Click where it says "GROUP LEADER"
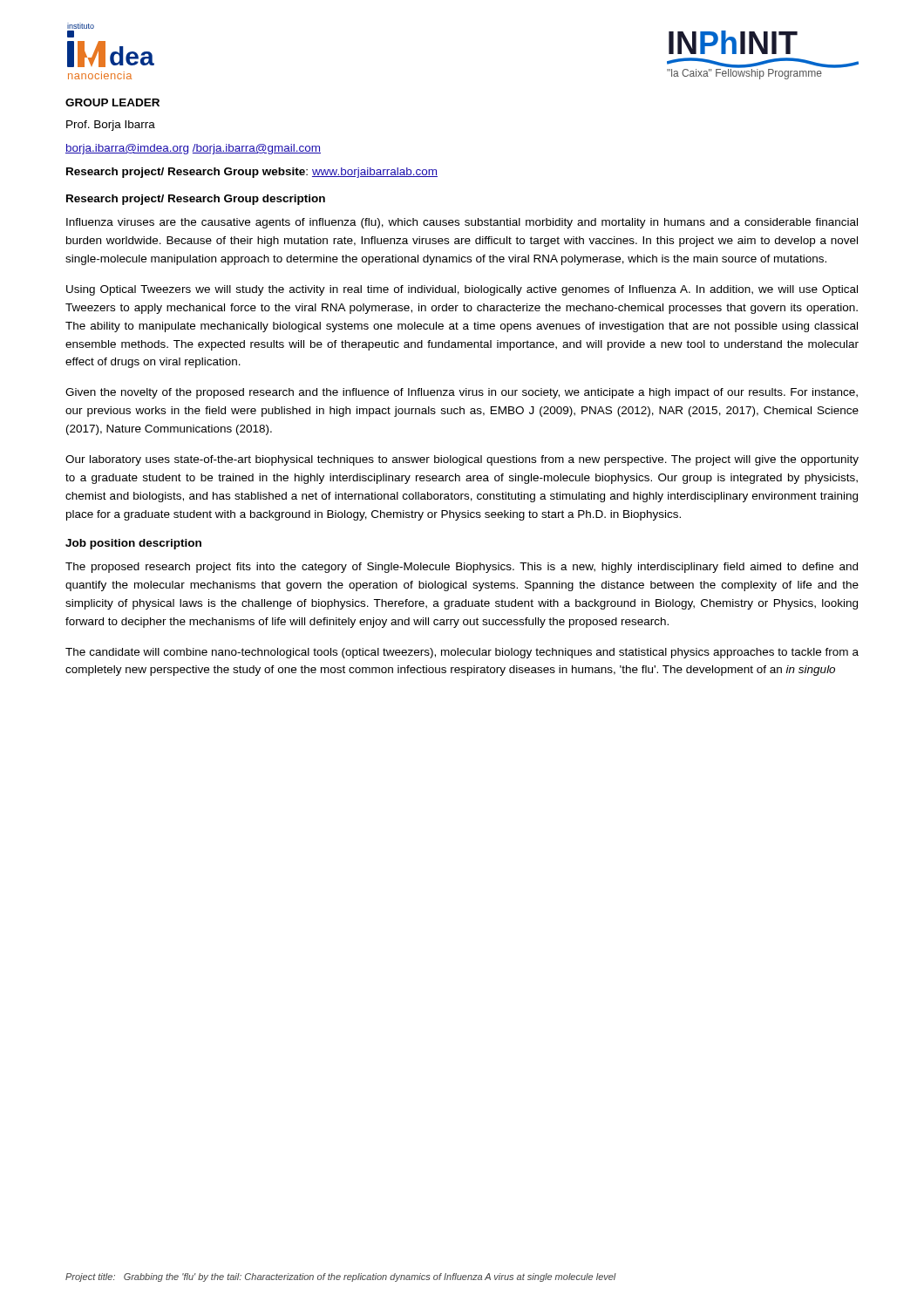Viewport: 924px width, 1308px height. [113, 102]
